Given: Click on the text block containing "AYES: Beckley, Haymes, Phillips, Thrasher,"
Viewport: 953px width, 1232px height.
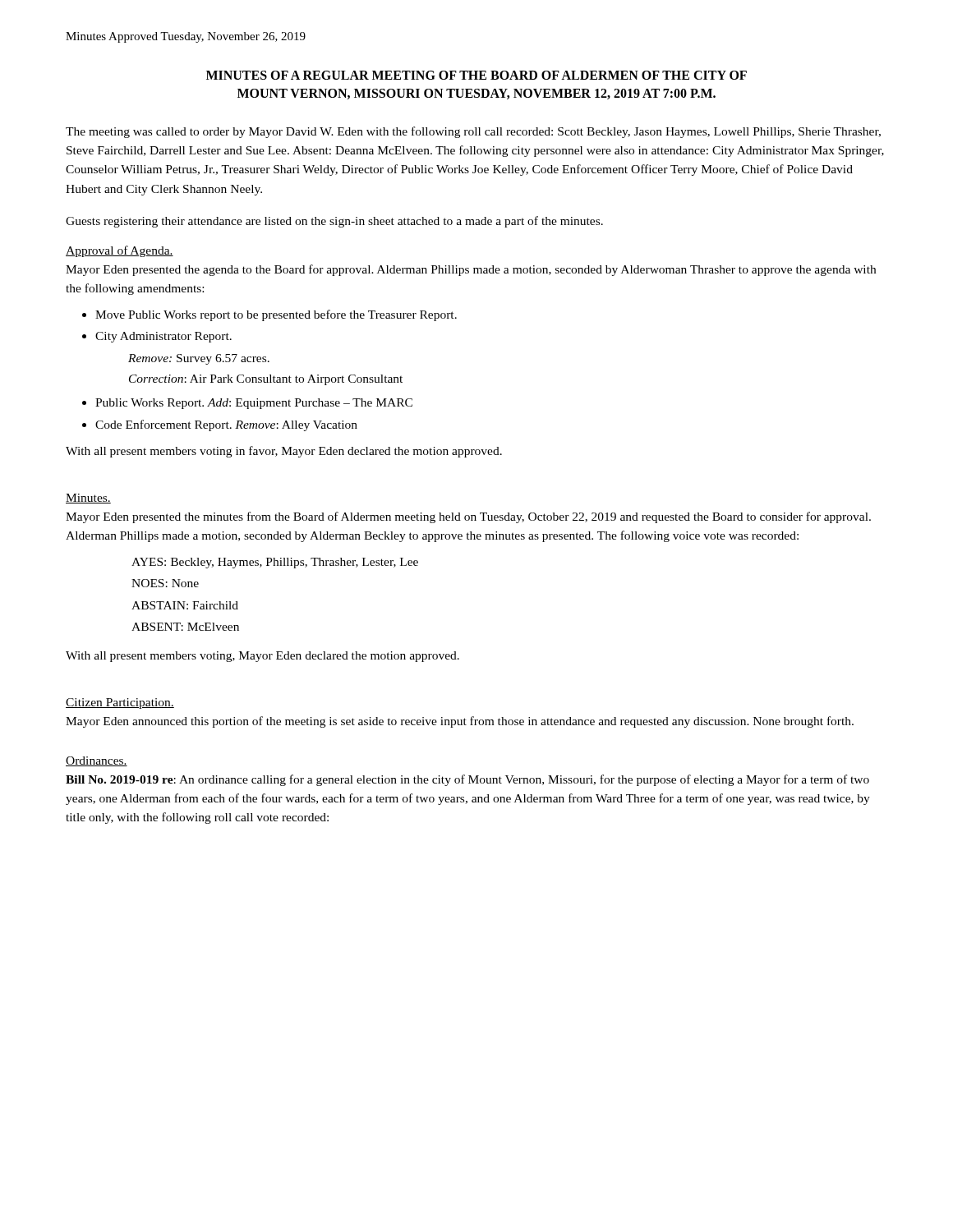Looking at the screenshot, I should coord(275,563).
